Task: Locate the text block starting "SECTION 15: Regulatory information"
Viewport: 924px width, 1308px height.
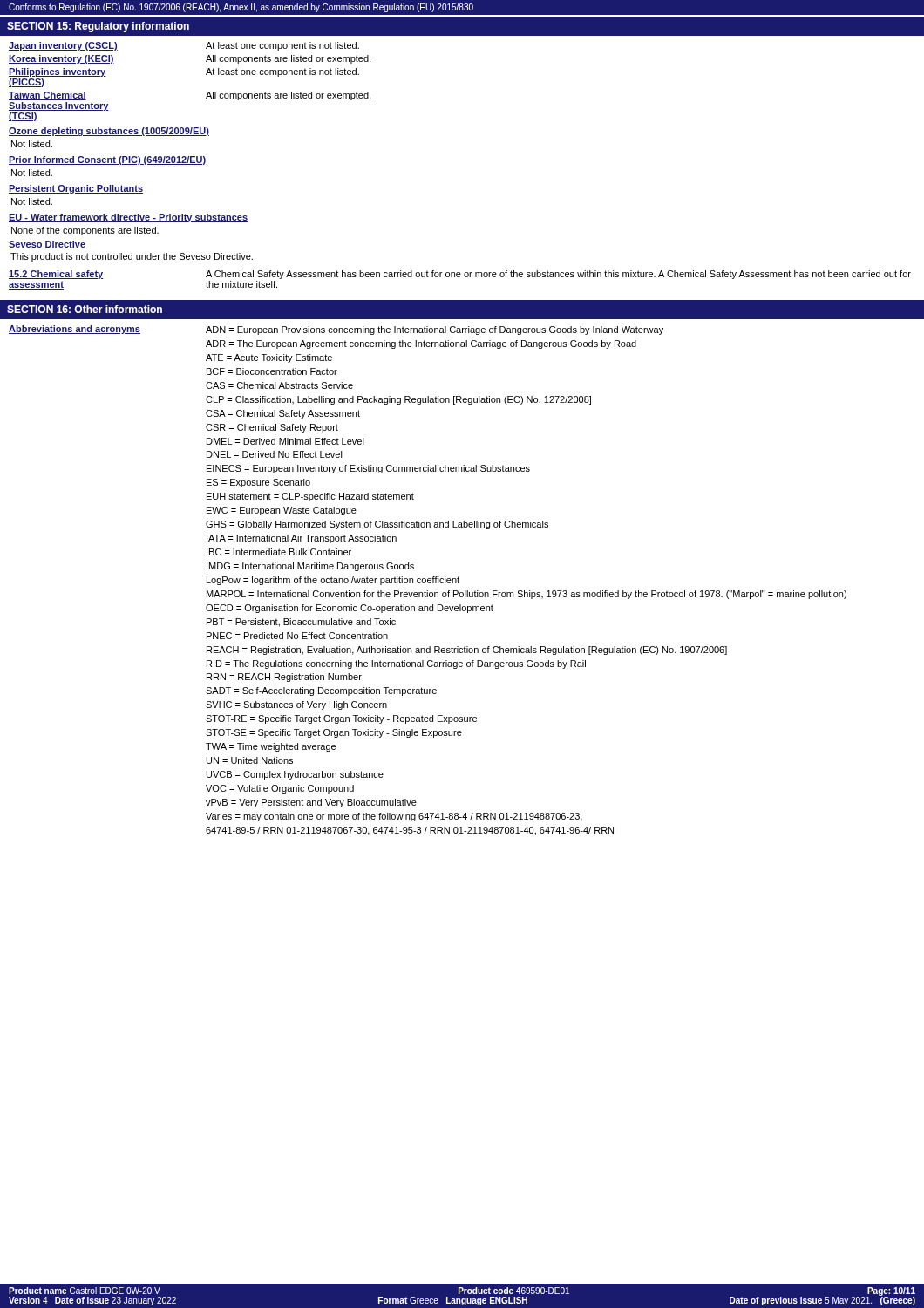Action: coord(98,26)
